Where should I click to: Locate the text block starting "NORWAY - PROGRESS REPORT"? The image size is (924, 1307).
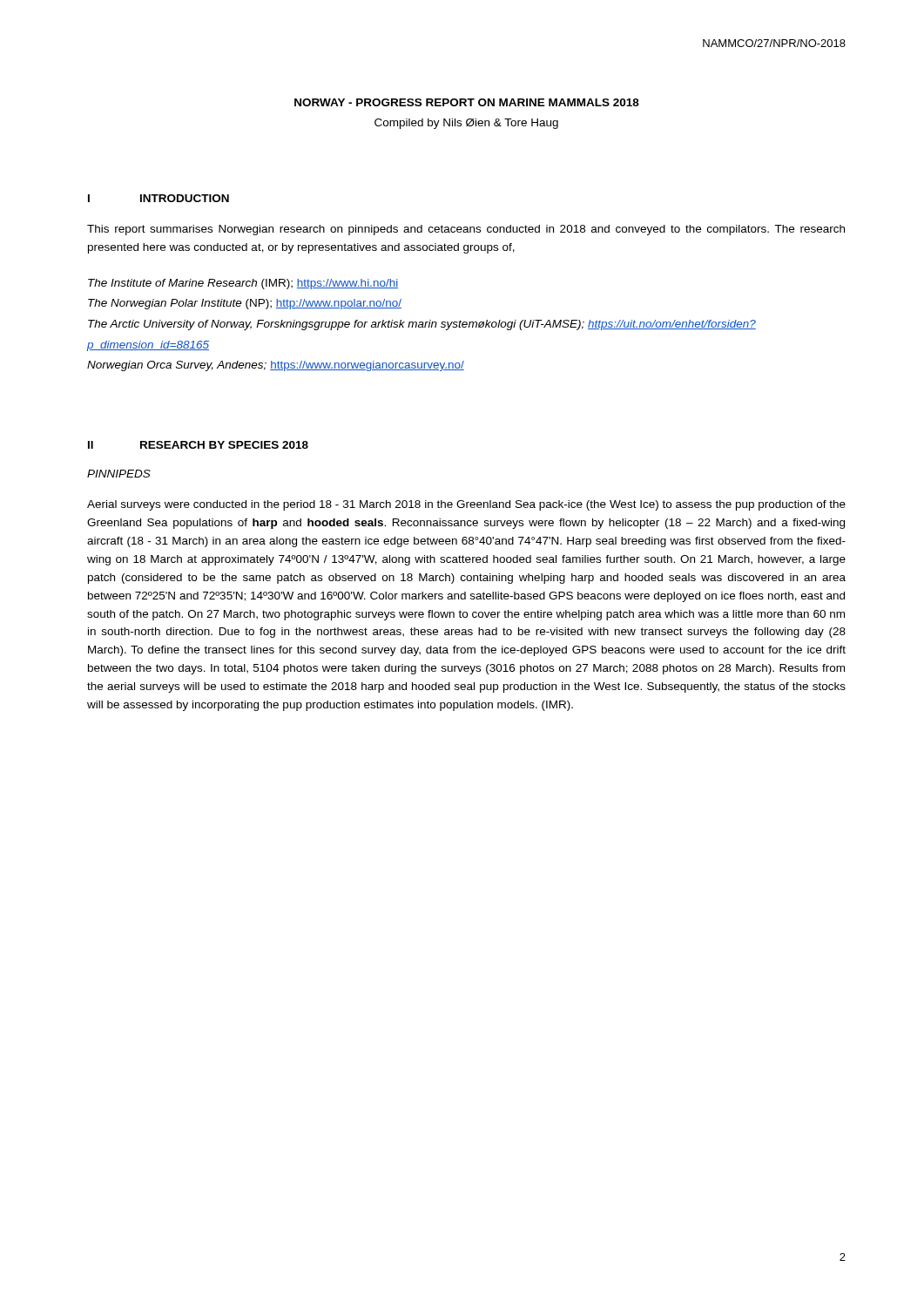click(x=466, y=102)
